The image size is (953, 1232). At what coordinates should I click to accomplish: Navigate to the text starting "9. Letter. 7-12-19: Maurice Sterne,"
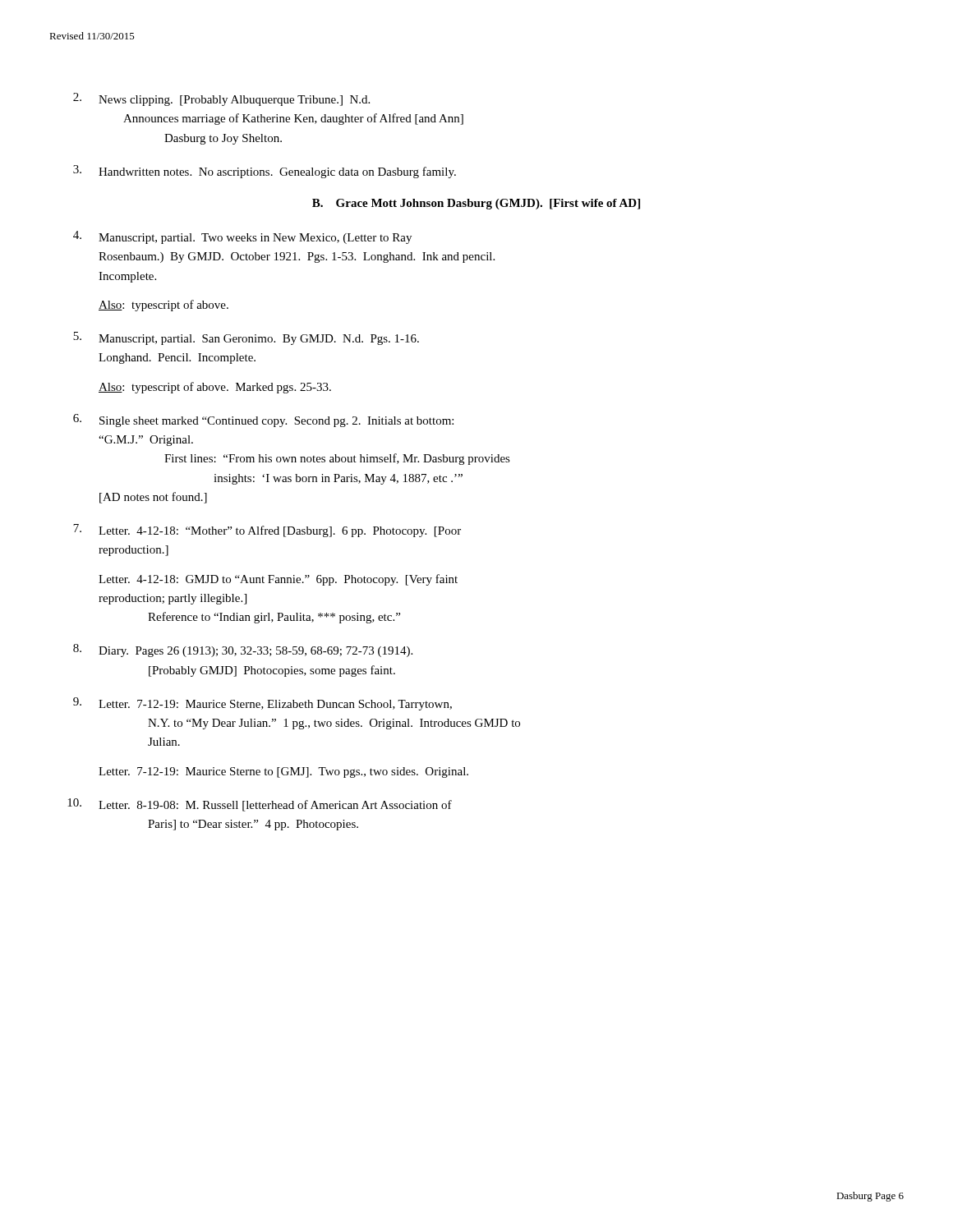pos(476,738)
